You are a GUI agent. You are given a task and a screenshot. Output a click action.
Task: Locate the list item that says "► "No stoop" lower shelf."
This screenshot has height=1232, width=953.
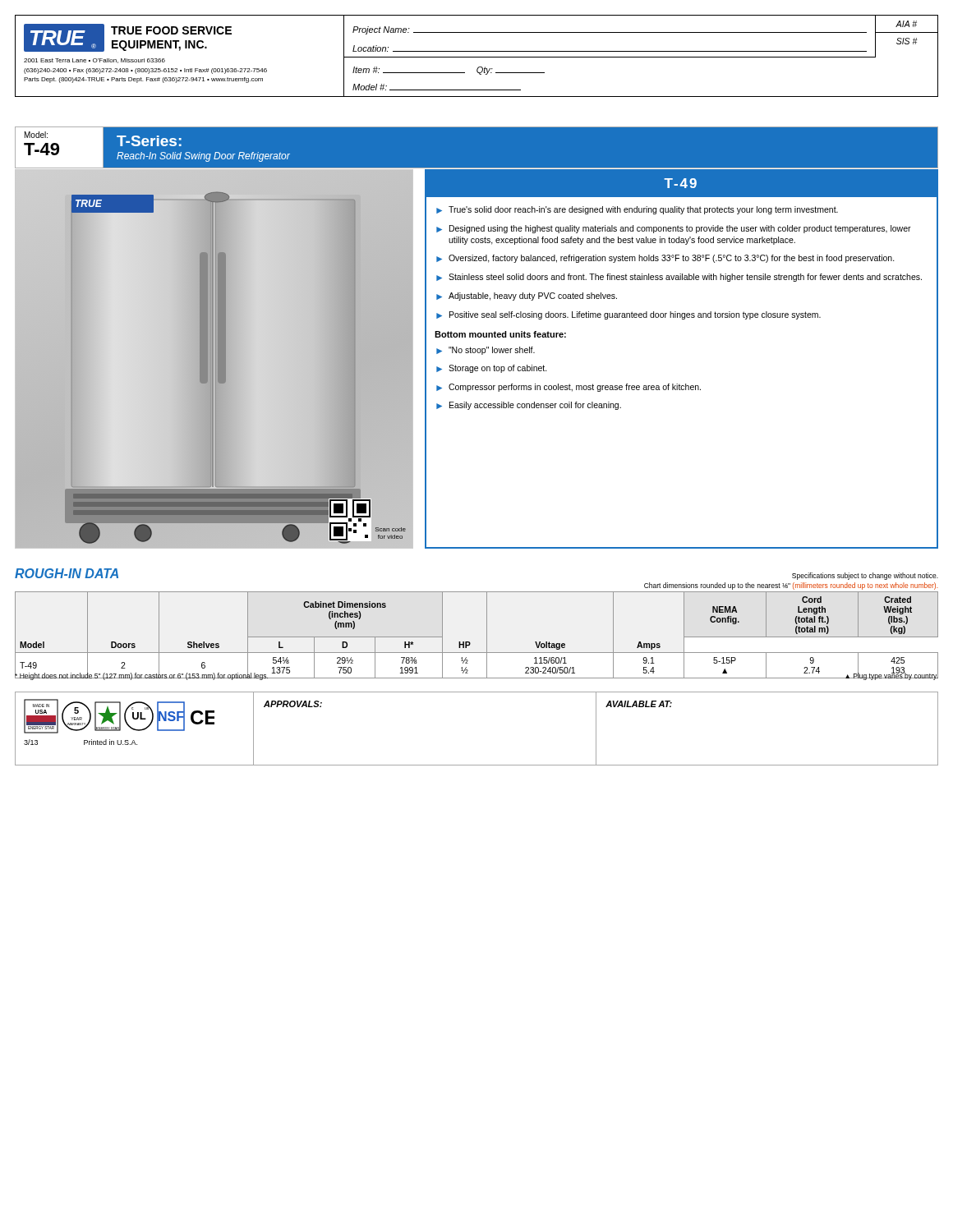click(485, 351)
